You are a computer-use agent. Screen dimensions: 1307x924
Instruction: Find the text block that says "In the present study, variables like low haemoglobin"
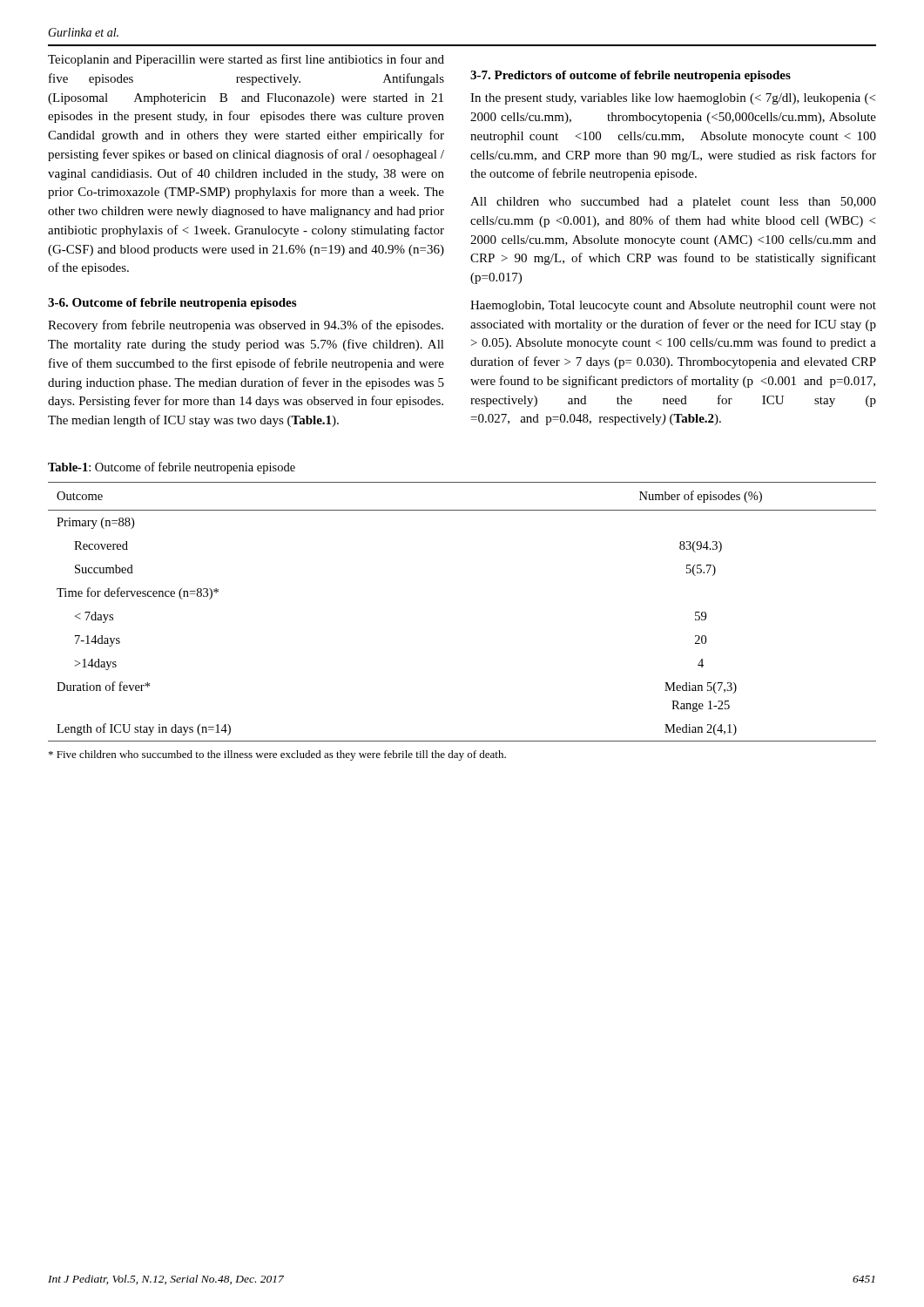(673, 136)
